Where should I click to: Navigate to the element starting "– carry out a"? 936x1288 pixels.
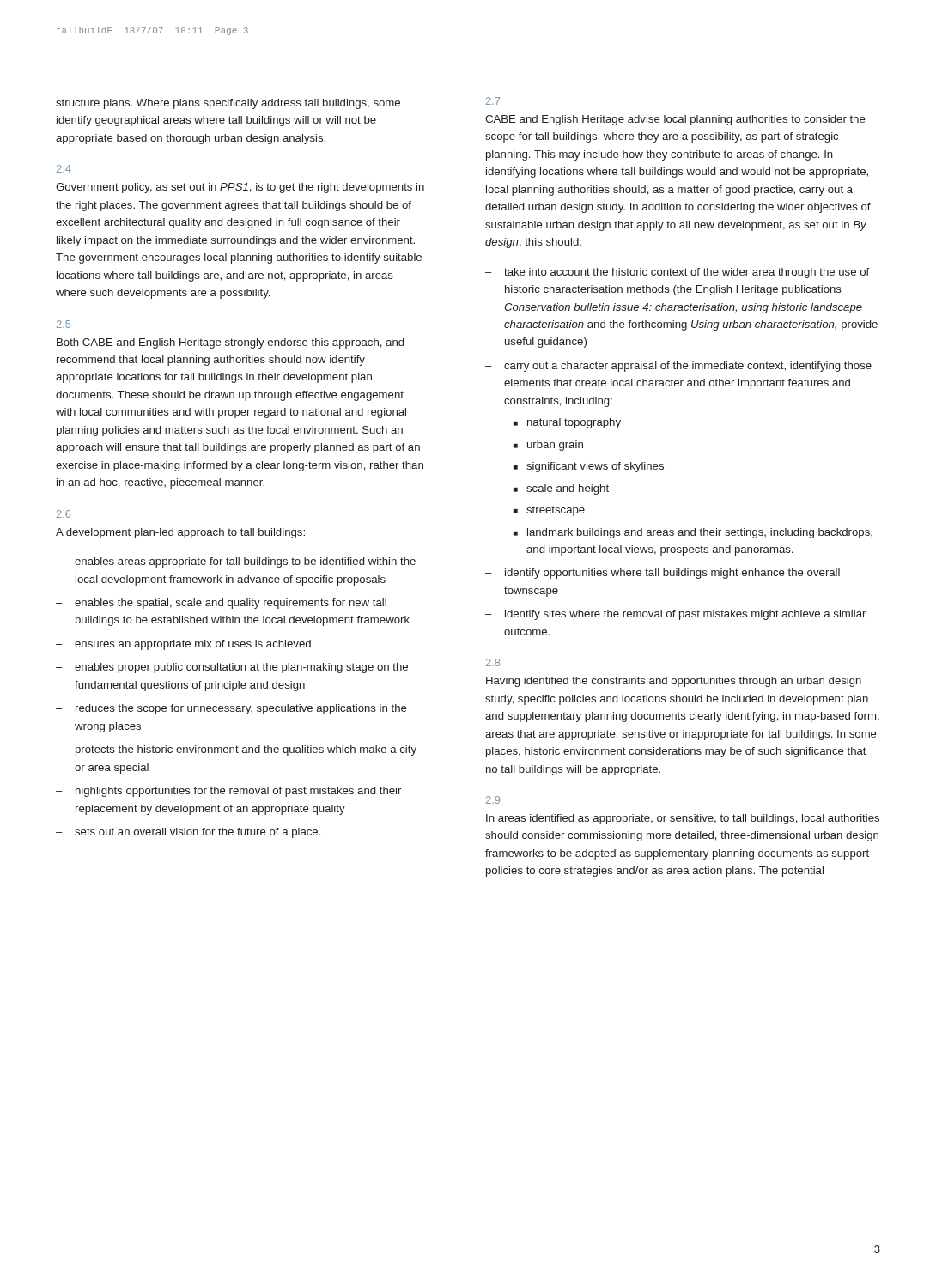click(678, 367)
